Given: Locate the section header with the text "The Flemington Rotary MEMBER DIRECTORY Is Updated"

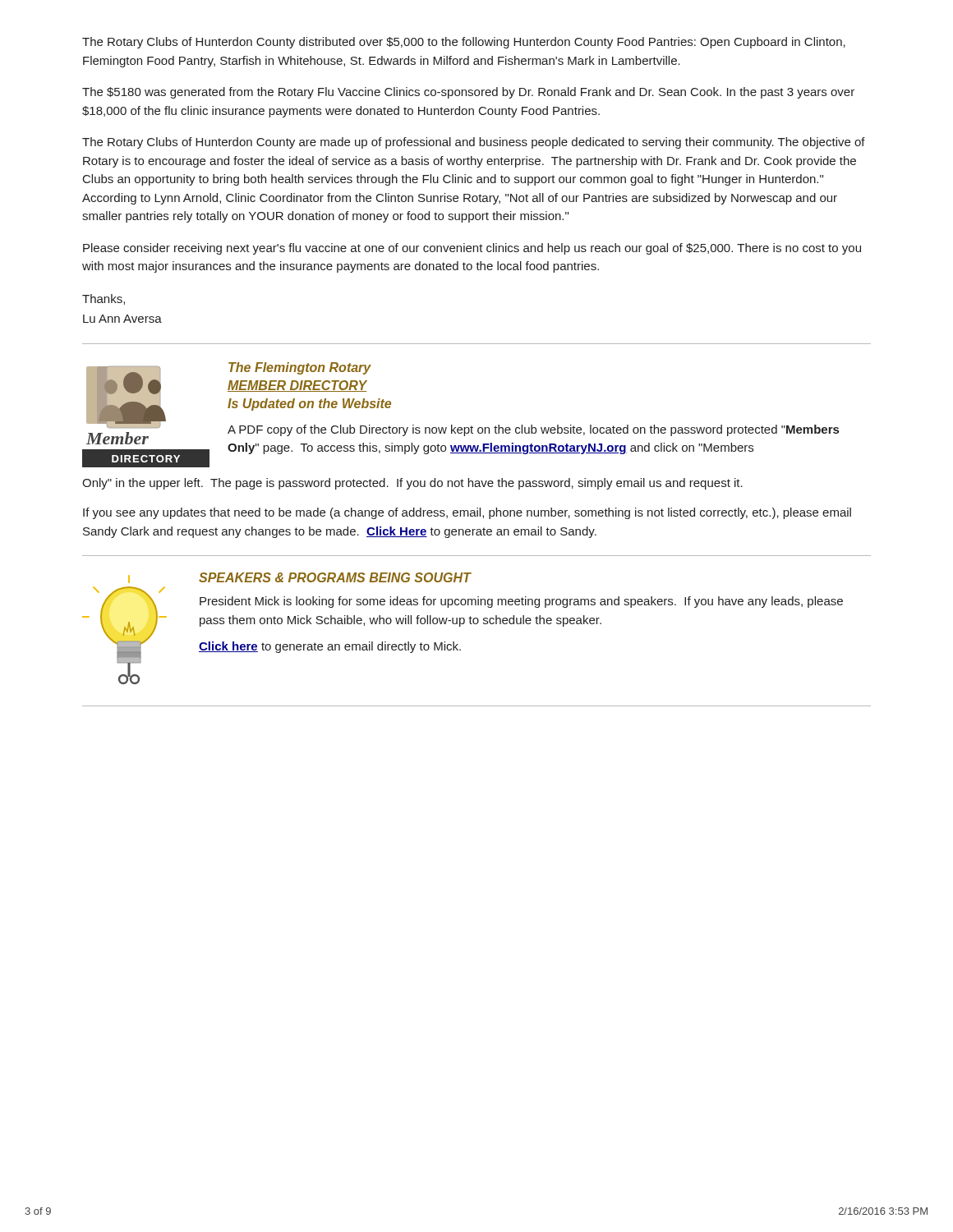Looking at the screenshot, I should (310, 385).
